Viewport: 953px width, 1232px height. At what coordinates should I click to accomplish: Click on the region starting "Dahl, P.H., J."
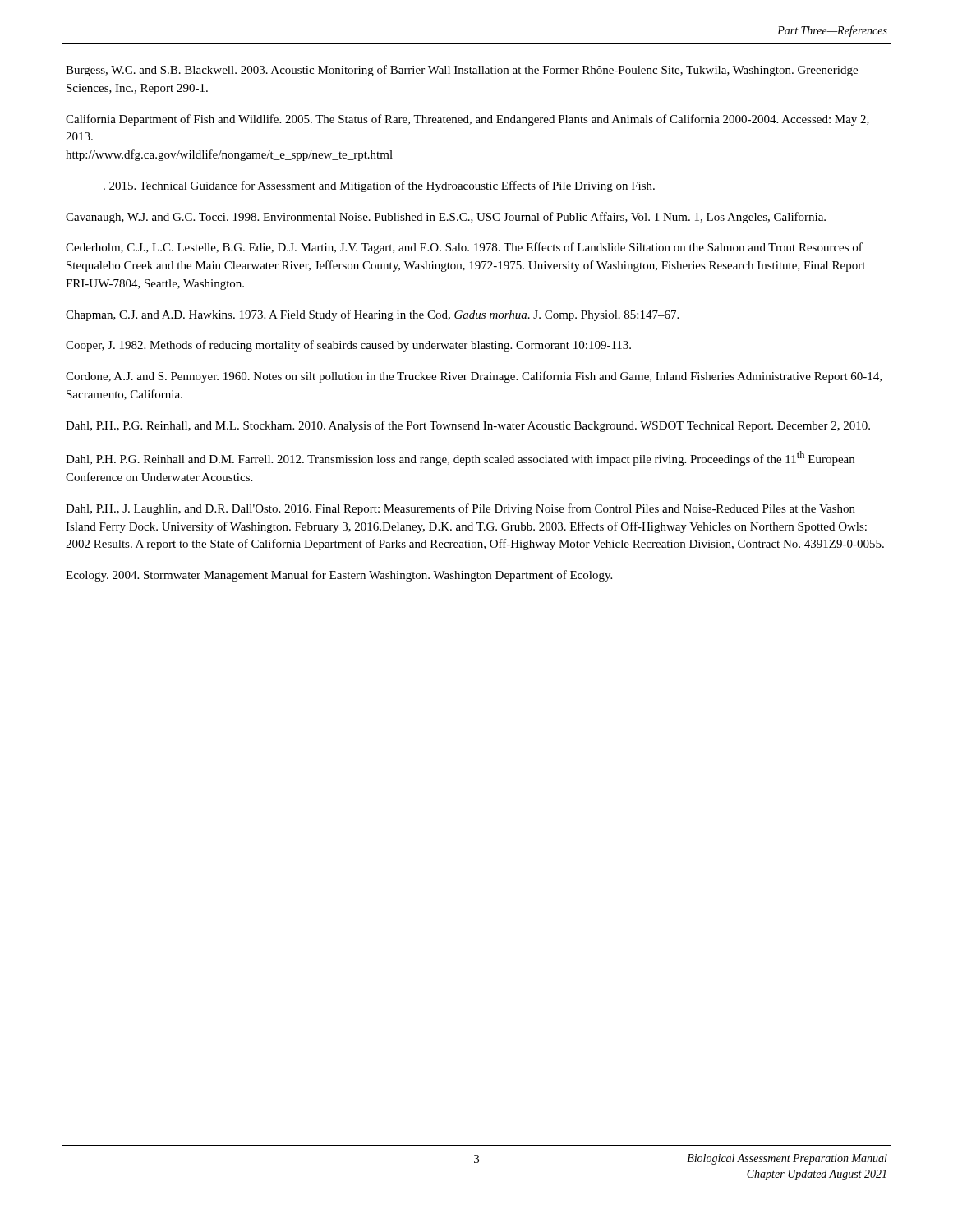pos(475,526)
